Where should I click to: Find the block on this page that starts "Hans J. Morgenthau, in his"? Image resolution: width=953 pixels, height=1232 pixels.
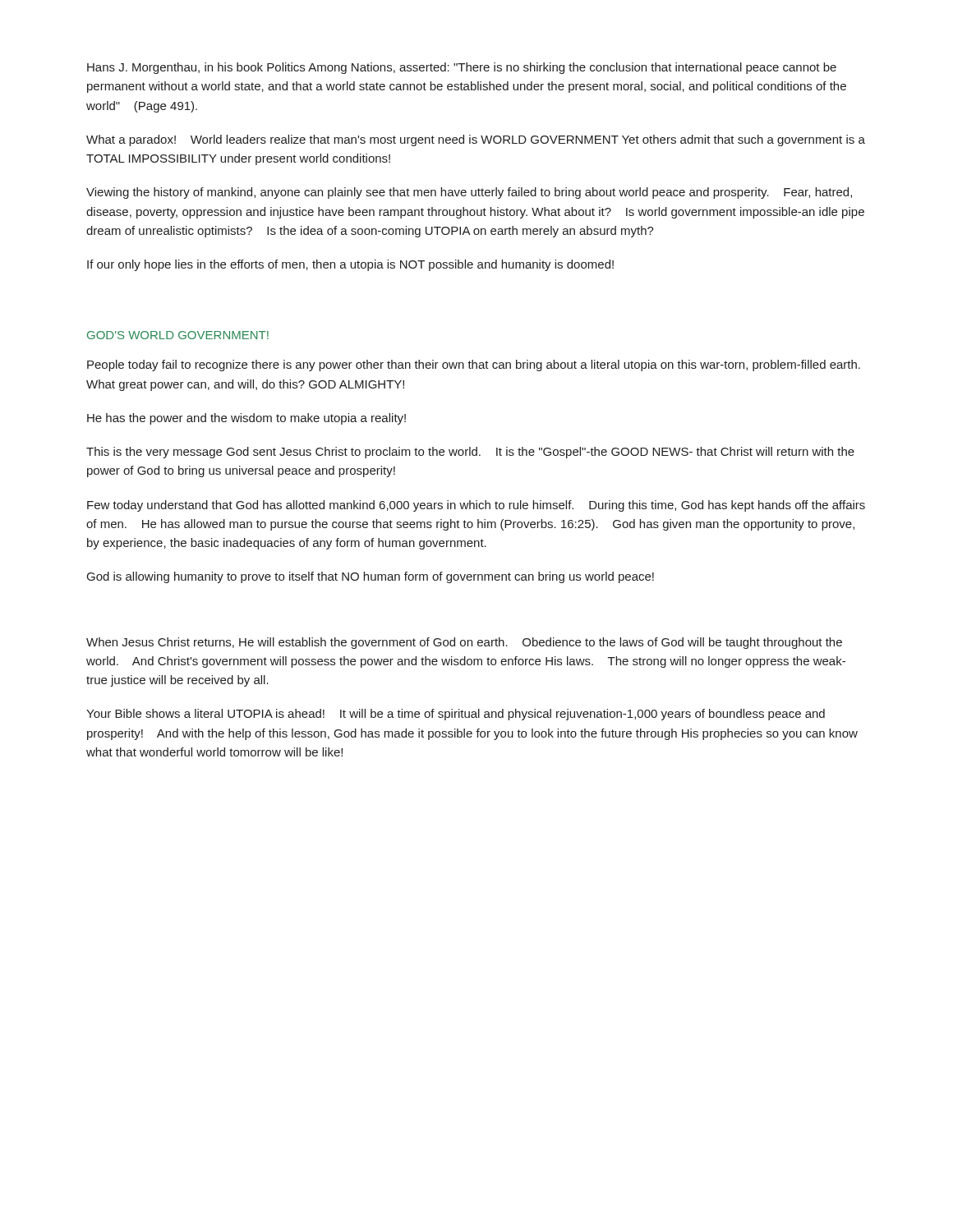(466, 86)
